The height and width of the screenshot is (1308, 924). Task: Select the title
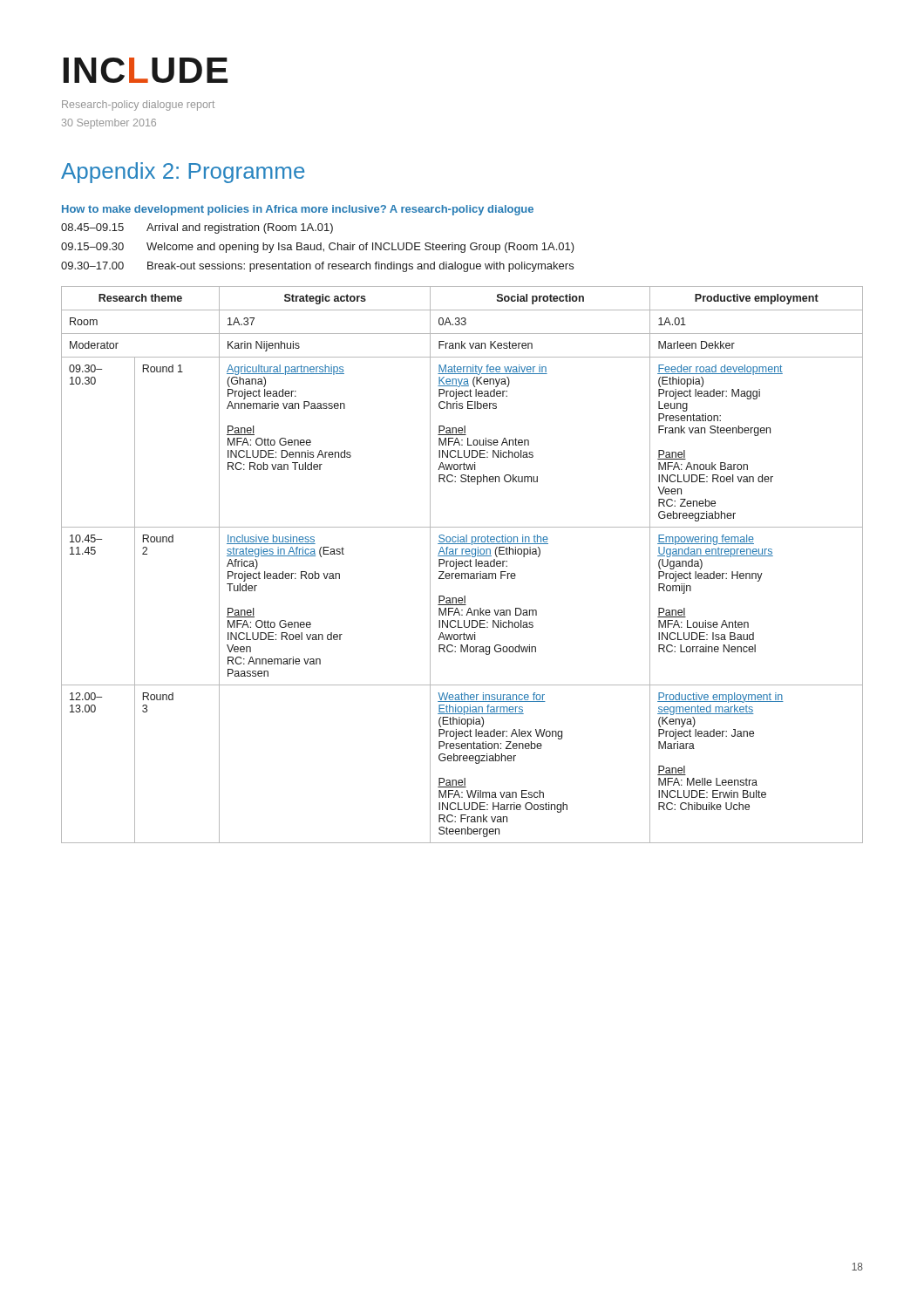click(x=145, y=71)
